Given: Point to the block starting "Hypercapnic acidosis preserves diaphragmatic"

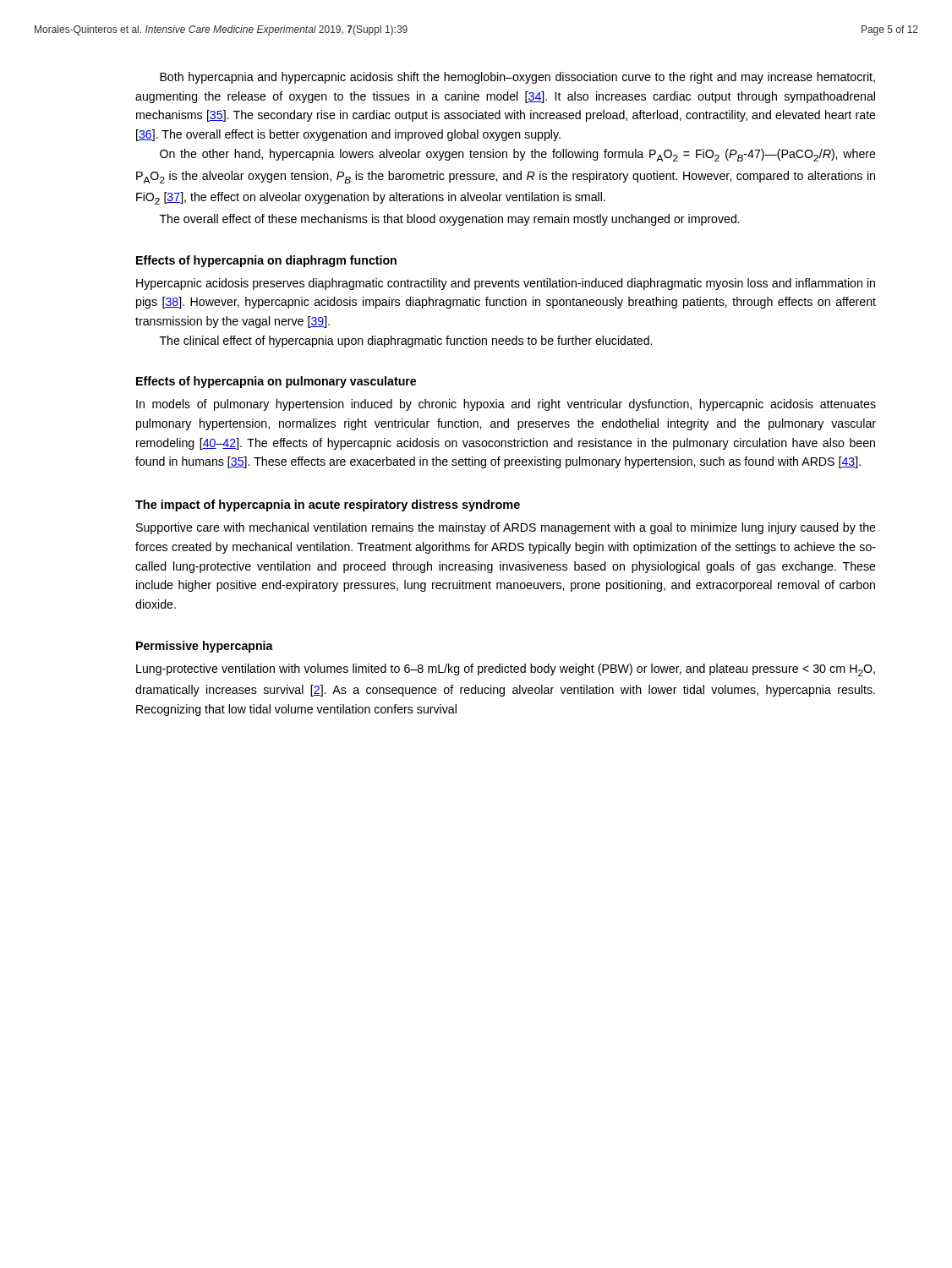Looking at the screenshot, I should point(506,302).
